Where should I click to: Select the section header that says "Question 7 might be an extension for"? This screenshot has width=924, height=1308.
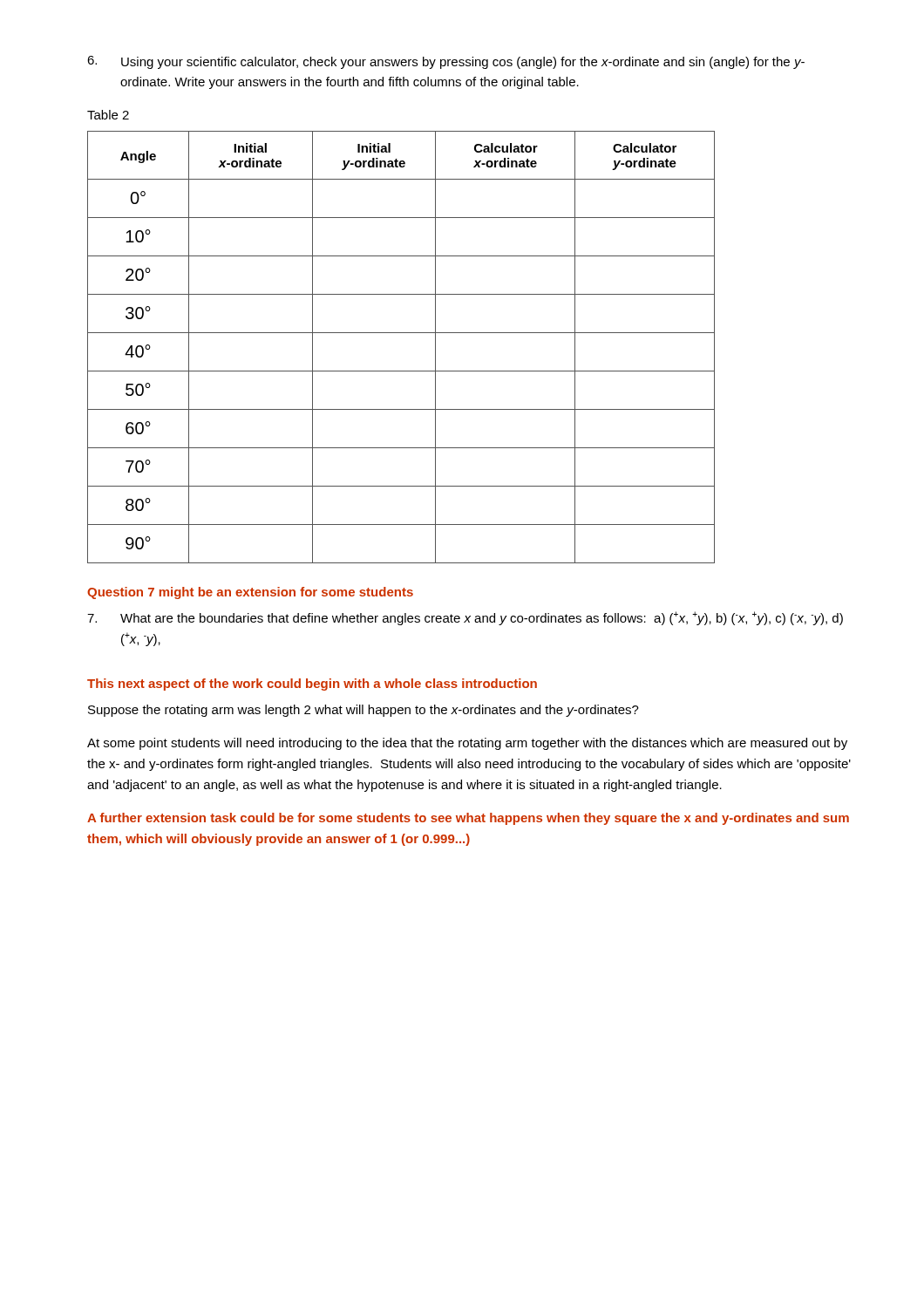pyautogui.click(x=250, y=592)
